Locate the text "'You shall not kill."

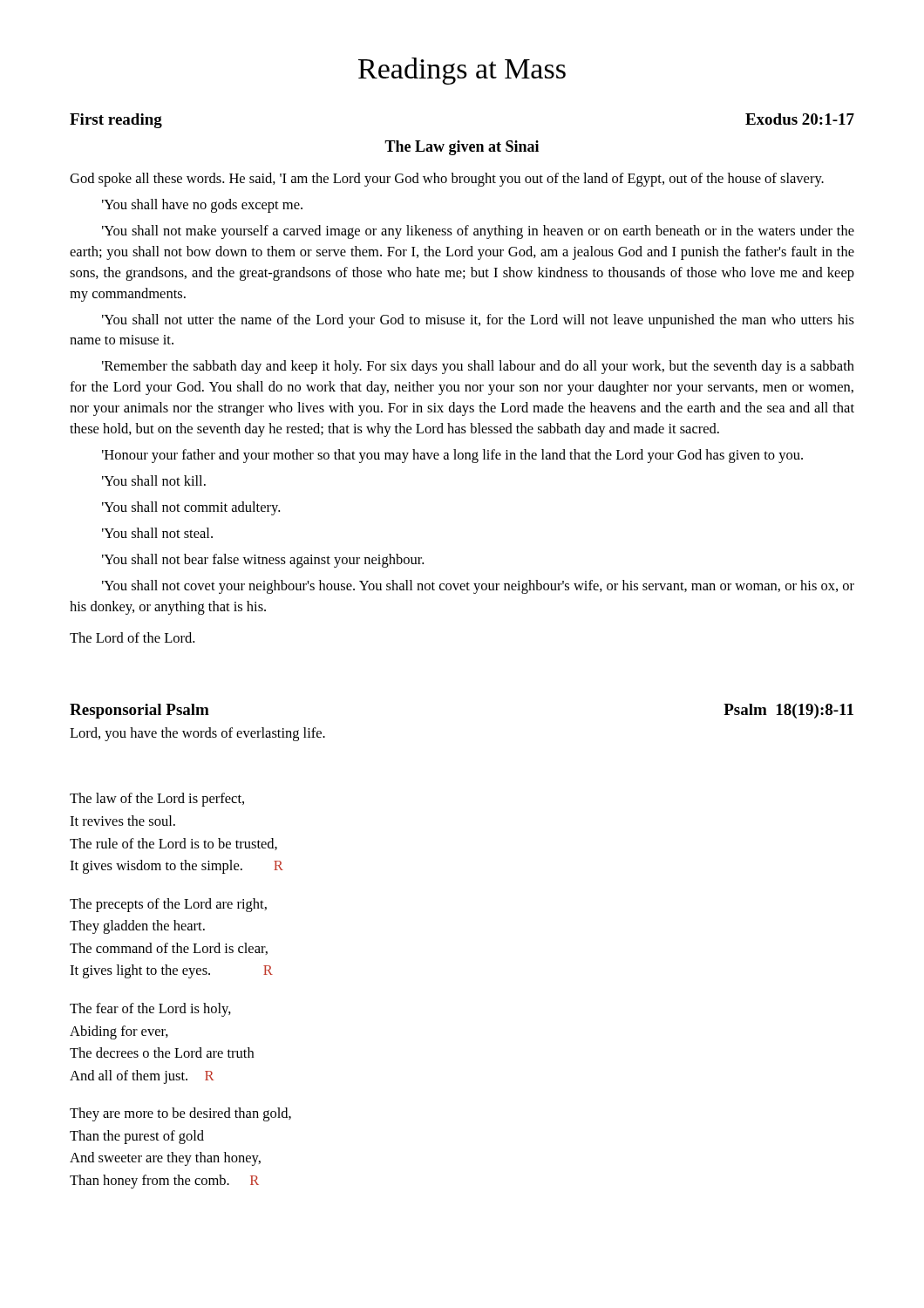coord(154,481)
